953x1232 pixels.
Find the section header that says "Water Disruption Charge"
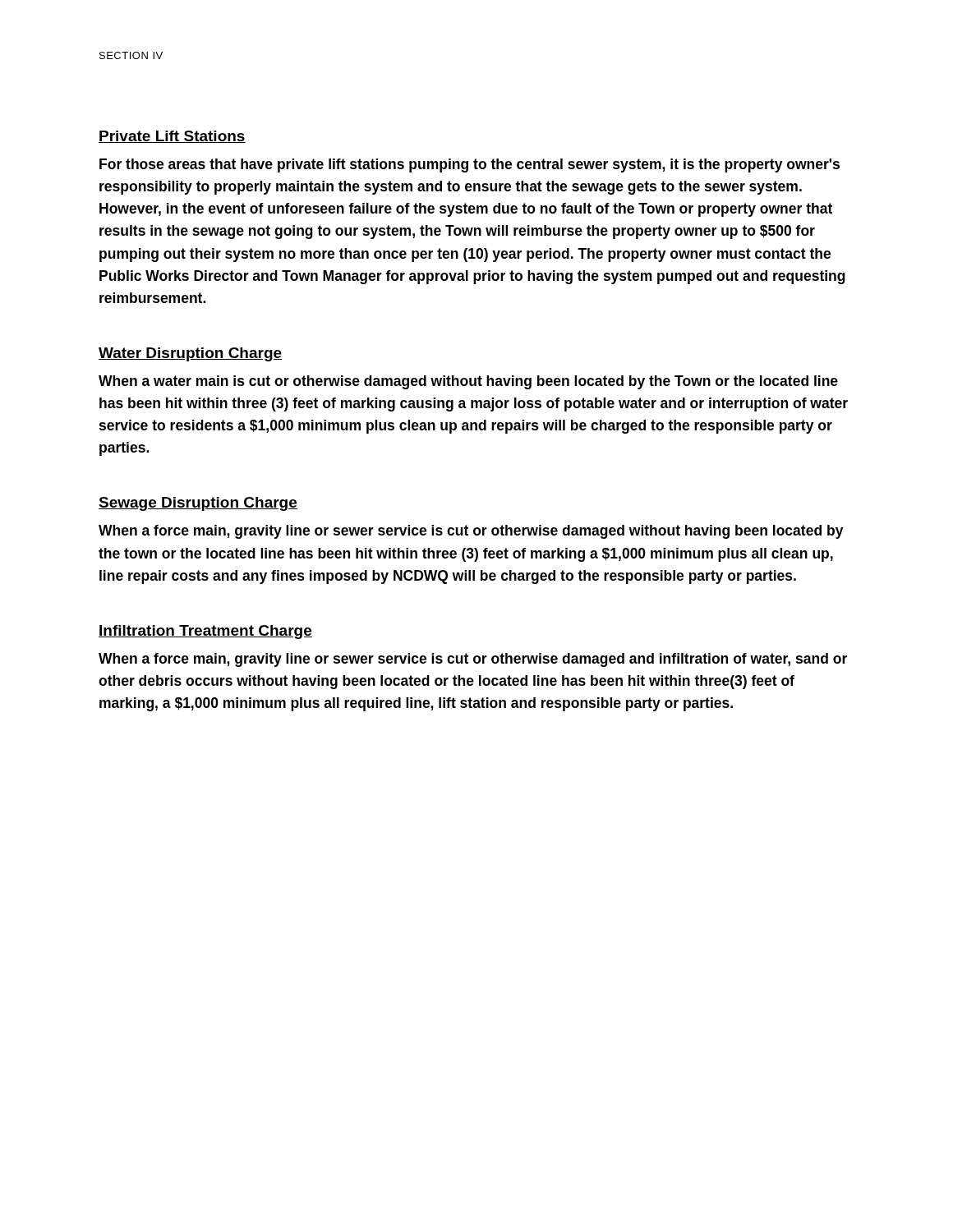tap(190, 353)
